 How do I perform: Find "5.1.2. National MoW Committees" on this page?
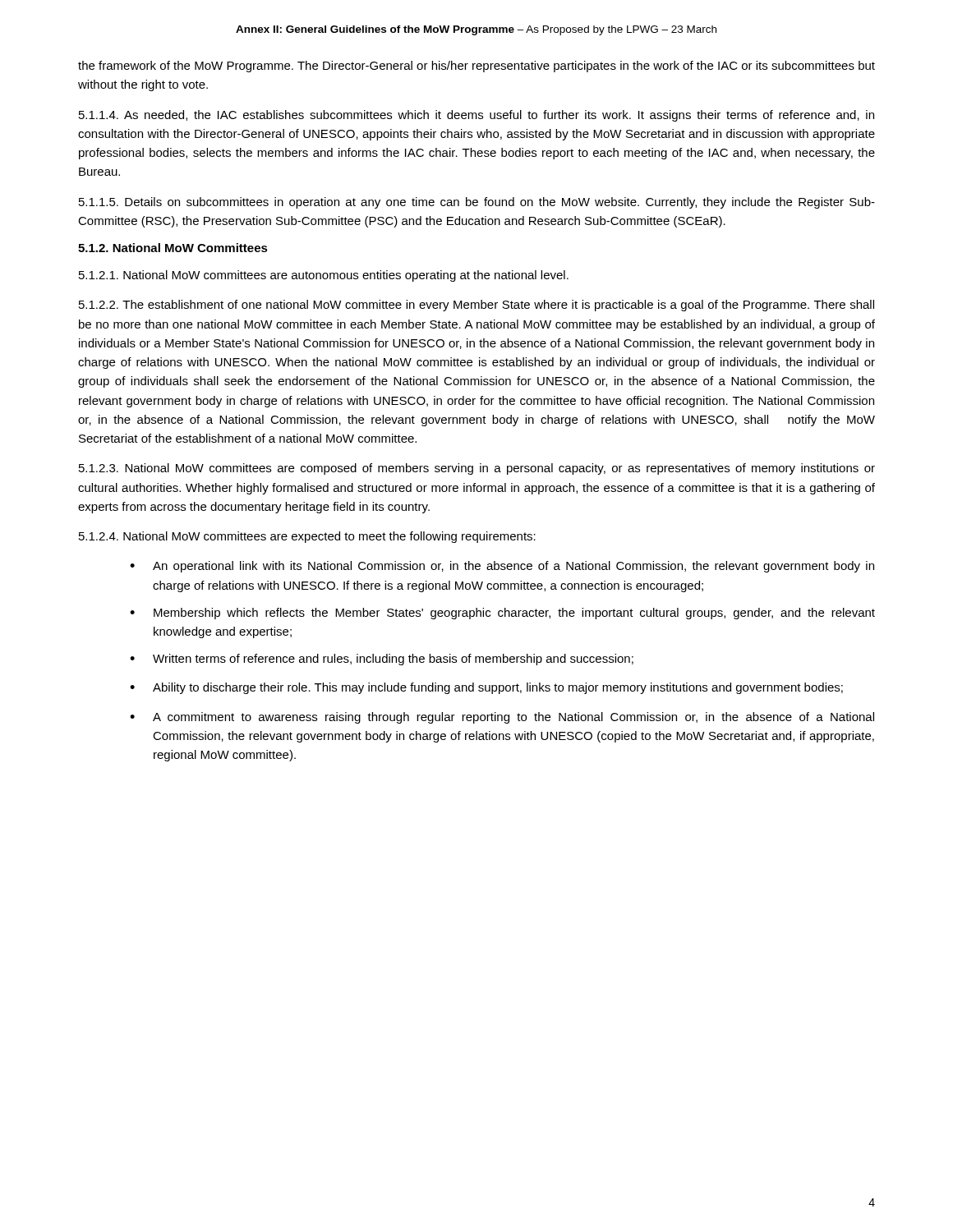click(x=173, y=248)
